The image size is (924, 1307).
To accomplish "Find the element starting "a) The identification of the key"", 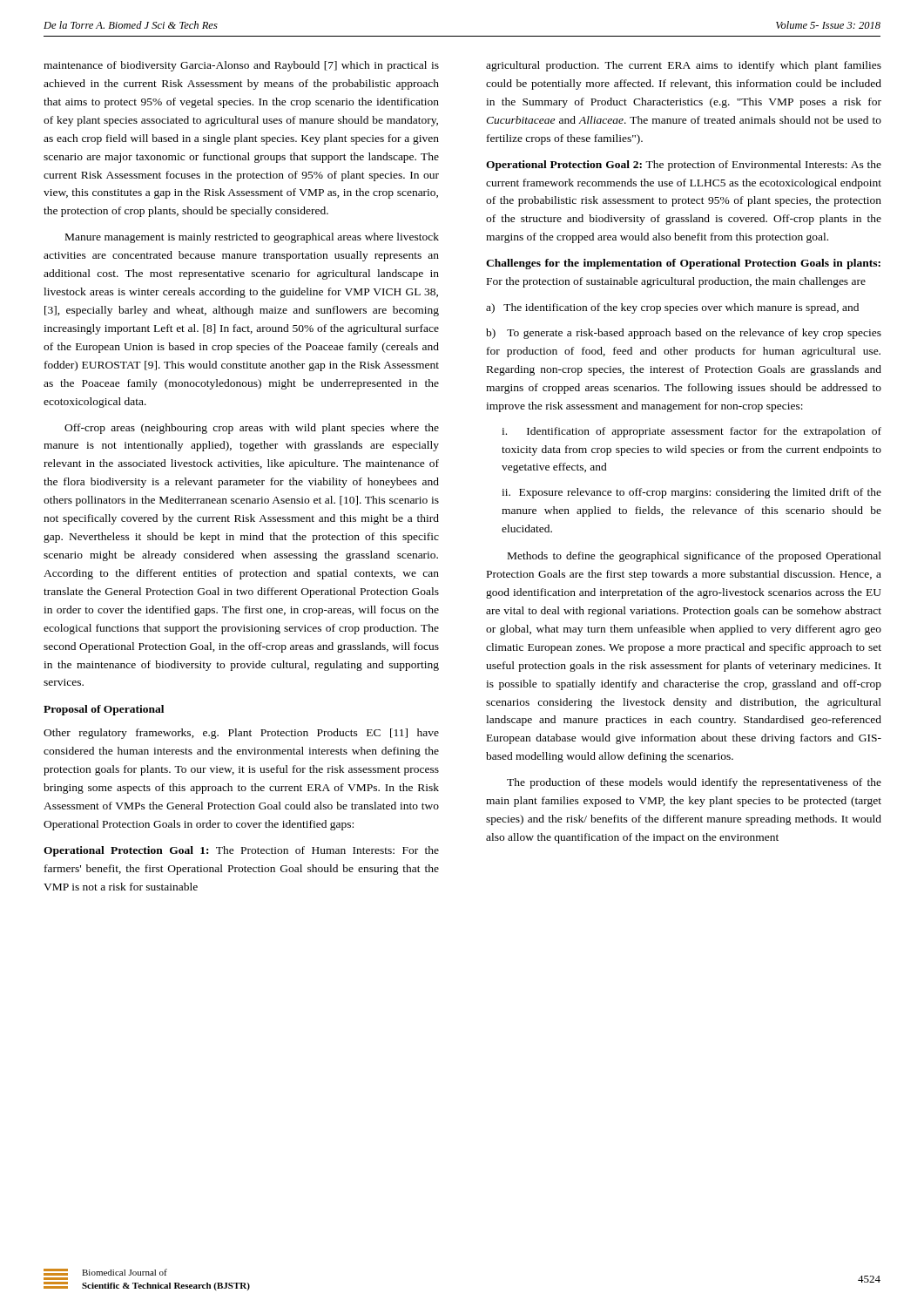I will (x=684, y=308).
